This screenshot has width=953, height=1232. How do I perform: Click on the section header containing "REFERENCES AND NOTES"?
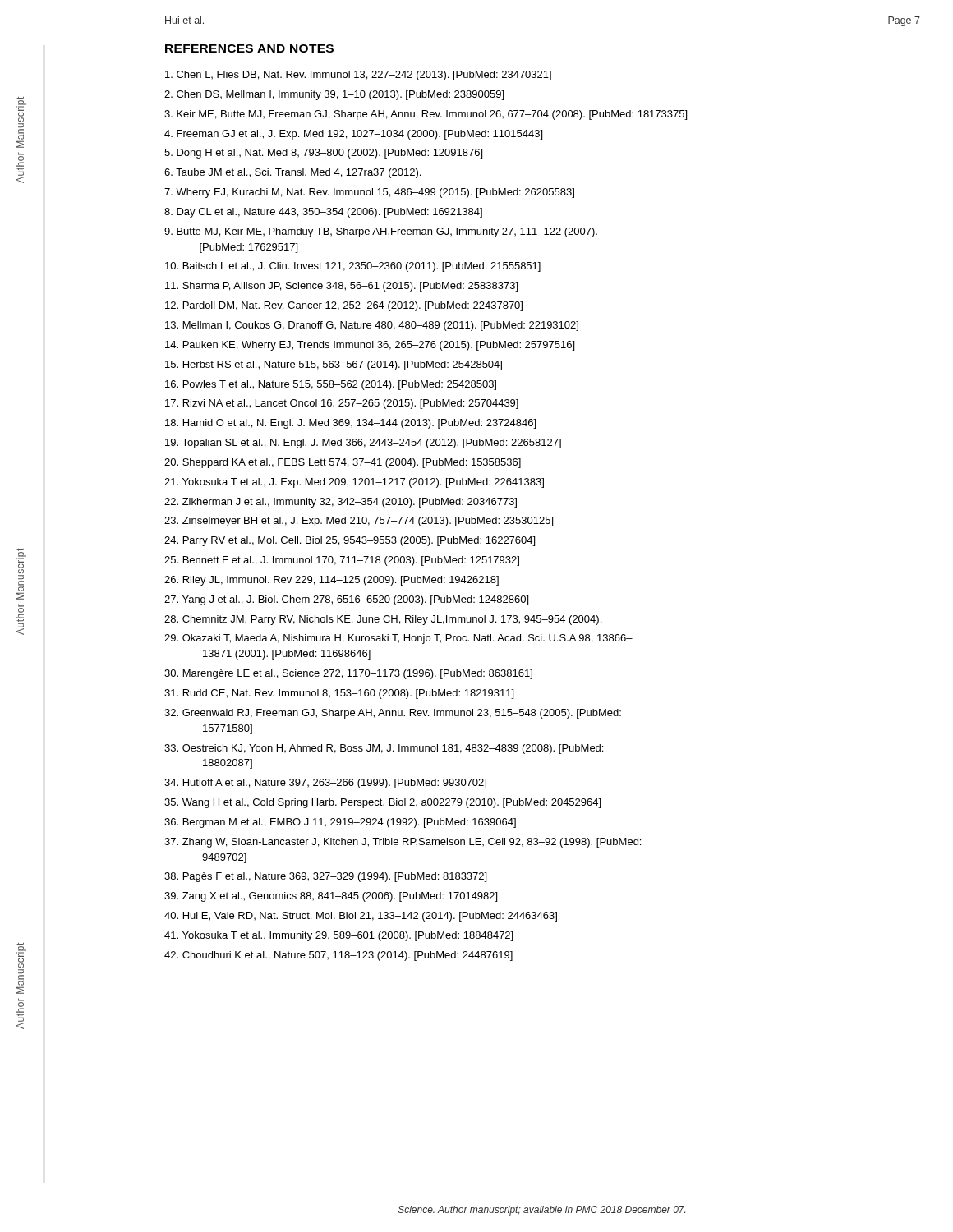pyautogui.click(x=249, y=48)
